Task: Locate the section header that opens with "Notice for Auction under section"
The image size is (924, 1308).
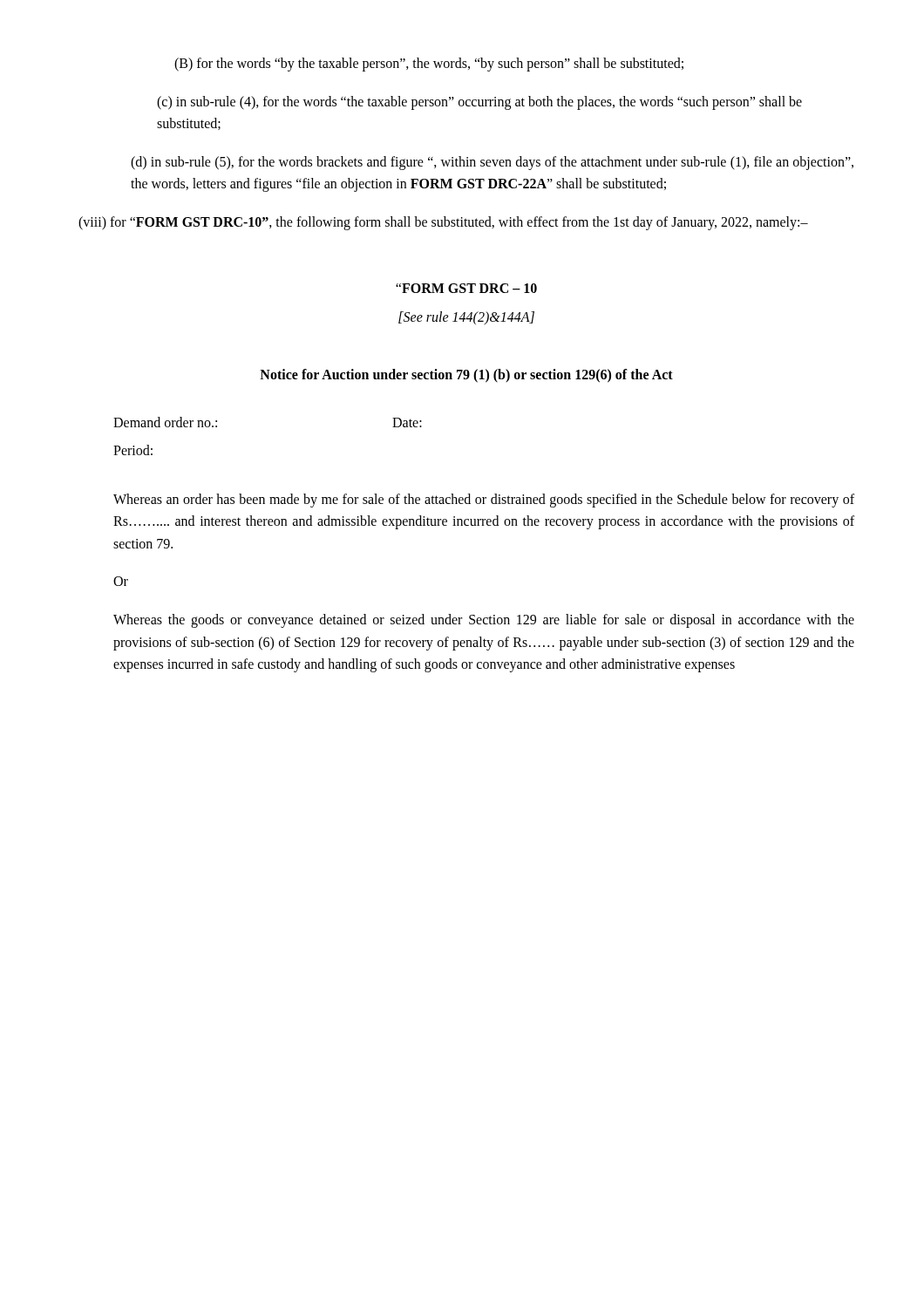Action: click(x=466, y=374)
